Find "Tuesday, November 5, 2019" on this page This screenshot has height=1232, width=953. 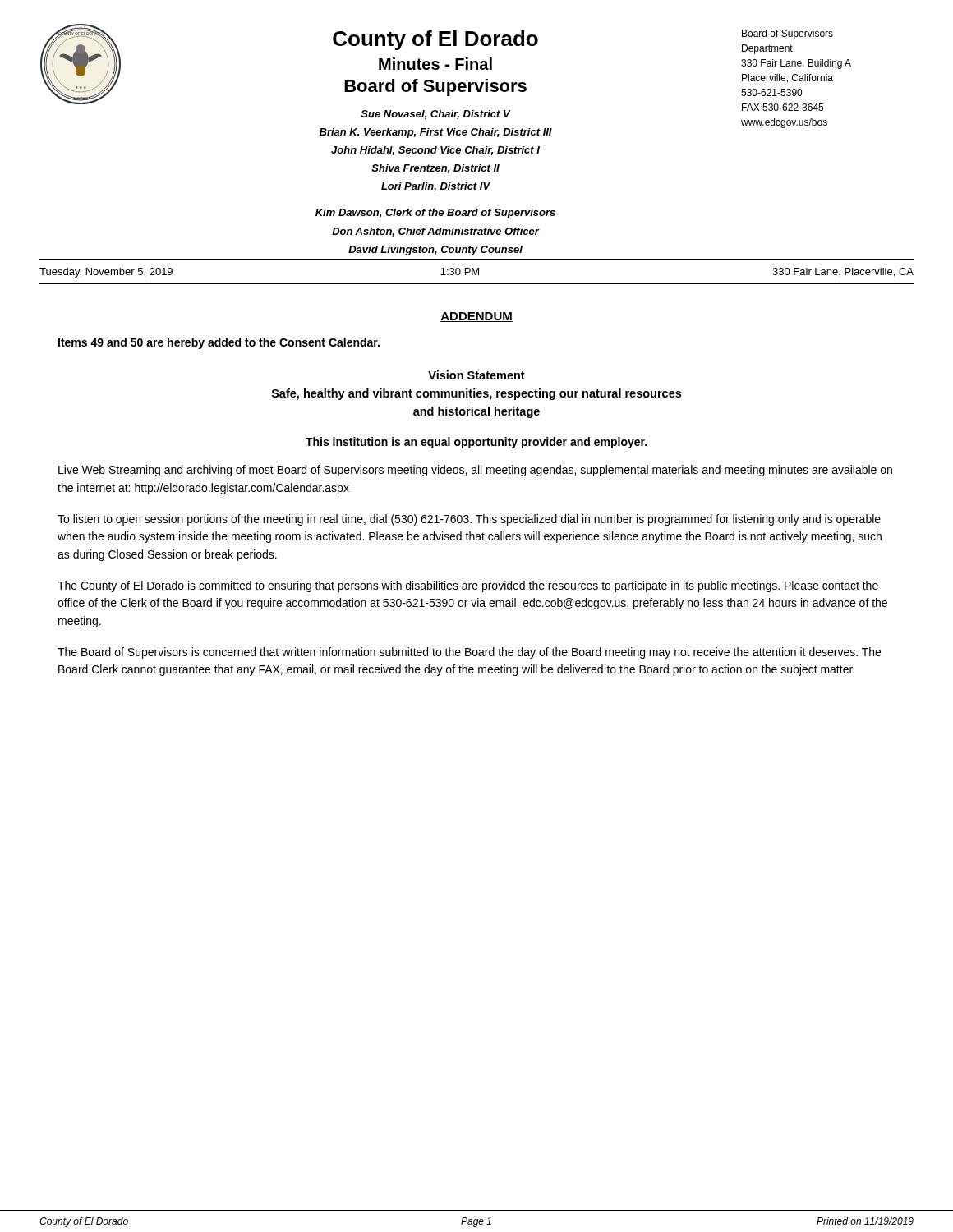(106, 271)
